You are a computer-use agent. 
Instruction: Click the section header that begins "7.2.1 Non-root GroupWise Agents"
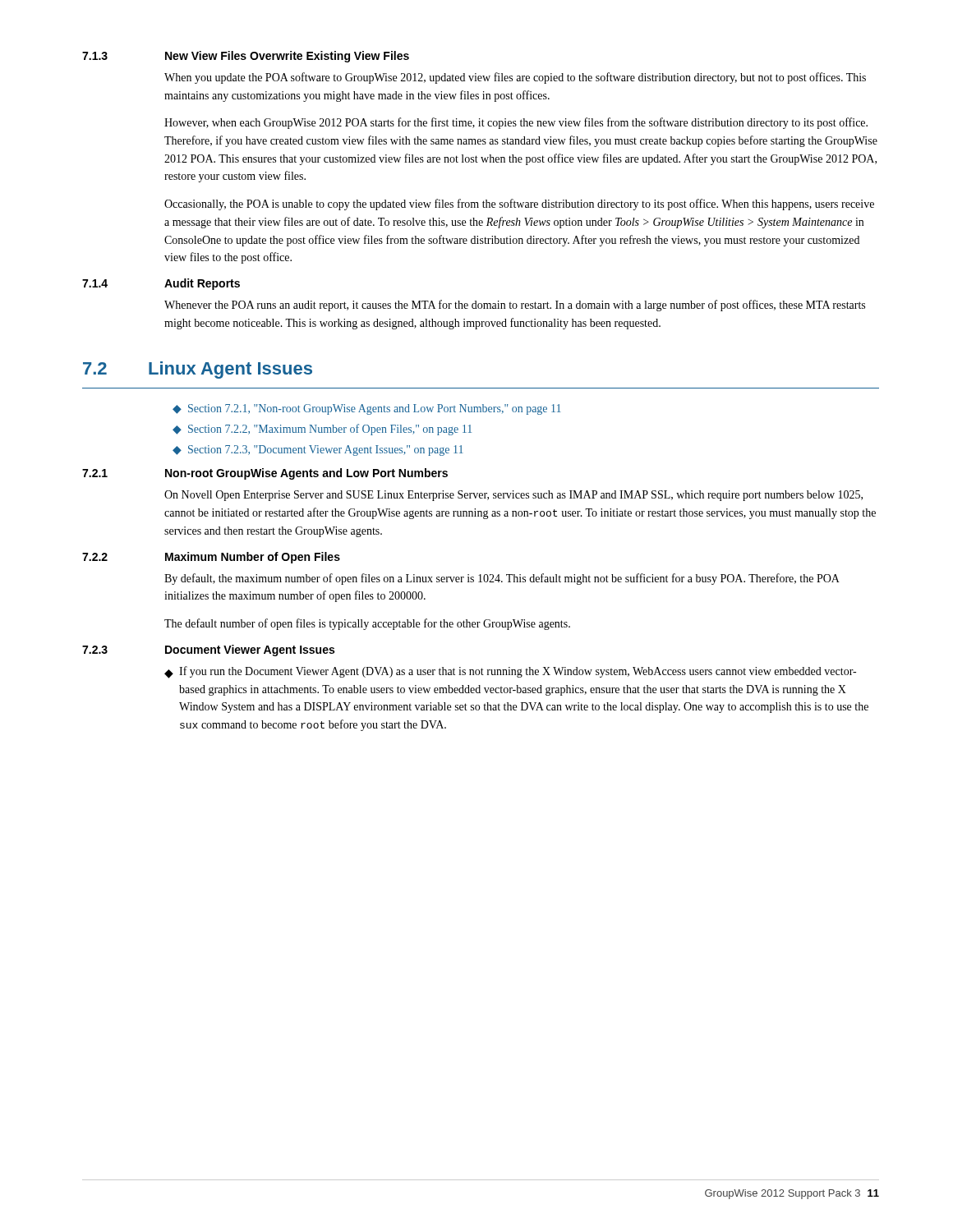(x=265, y=473)
